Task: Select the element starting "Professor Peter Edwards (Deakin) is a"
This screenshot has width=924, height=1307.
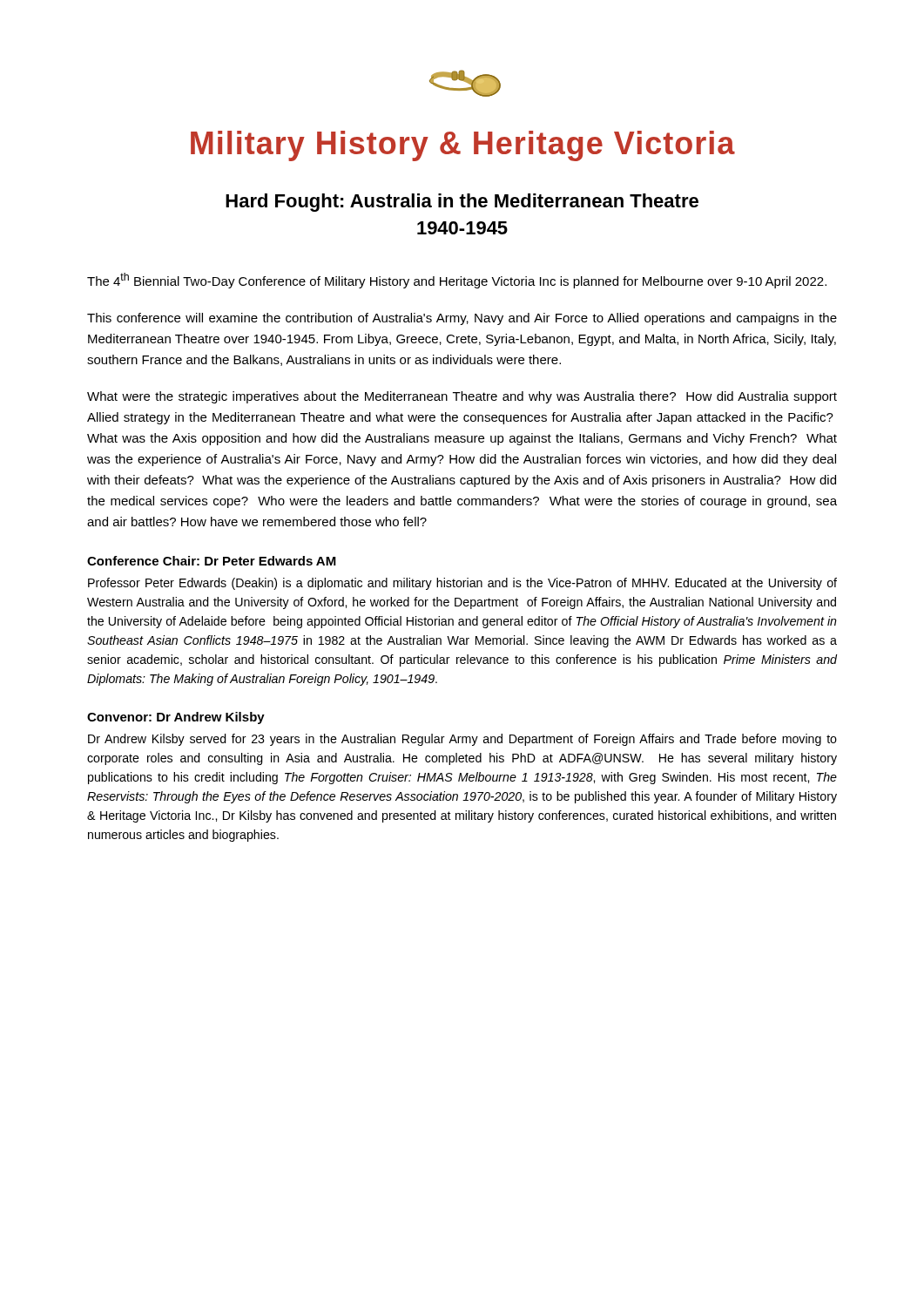Action: tap(462, 630)
